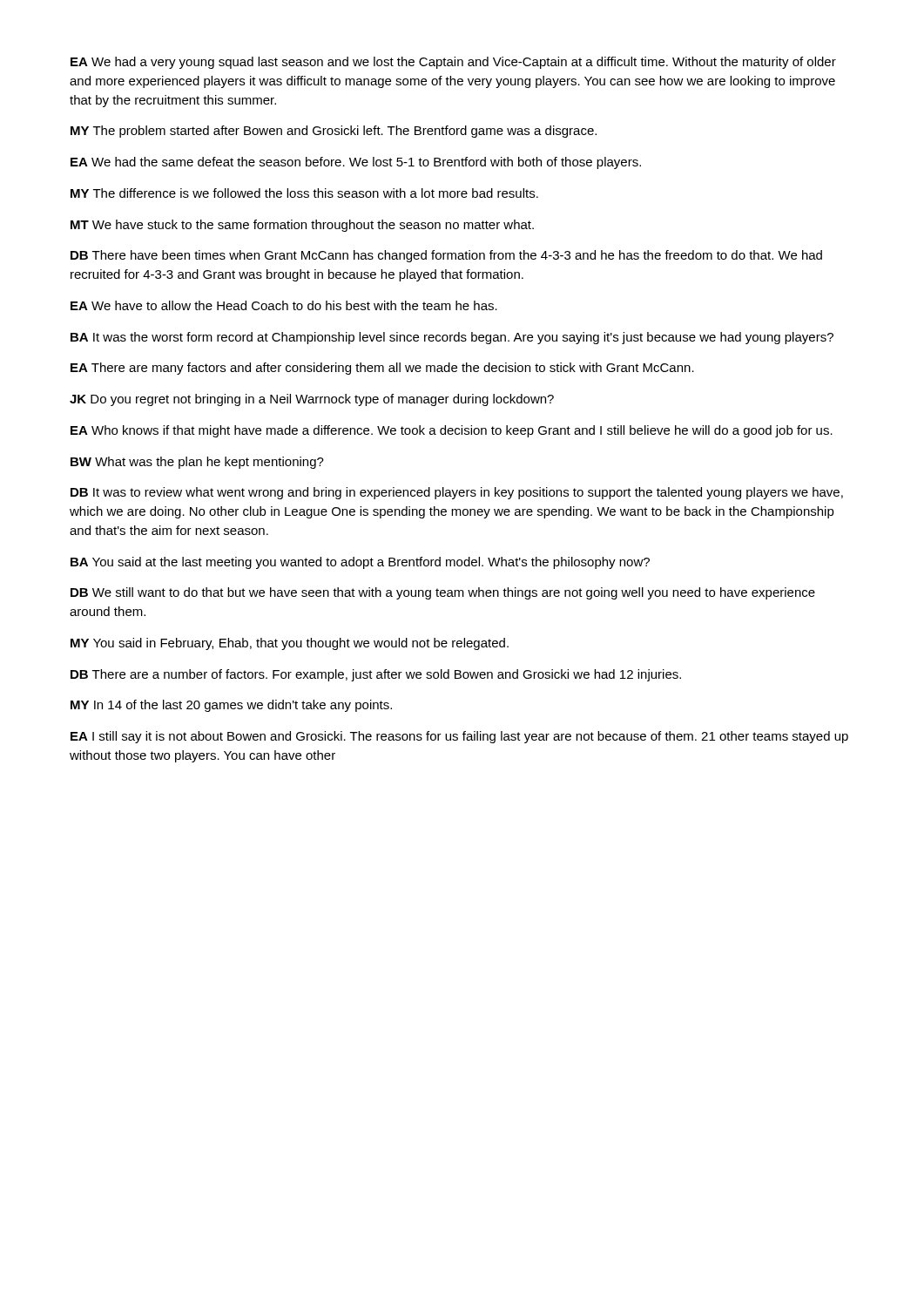Locate the block of text that opens with "DB There are a number of factors. For"
The image size is (924, 1307).
coord(376,674)
